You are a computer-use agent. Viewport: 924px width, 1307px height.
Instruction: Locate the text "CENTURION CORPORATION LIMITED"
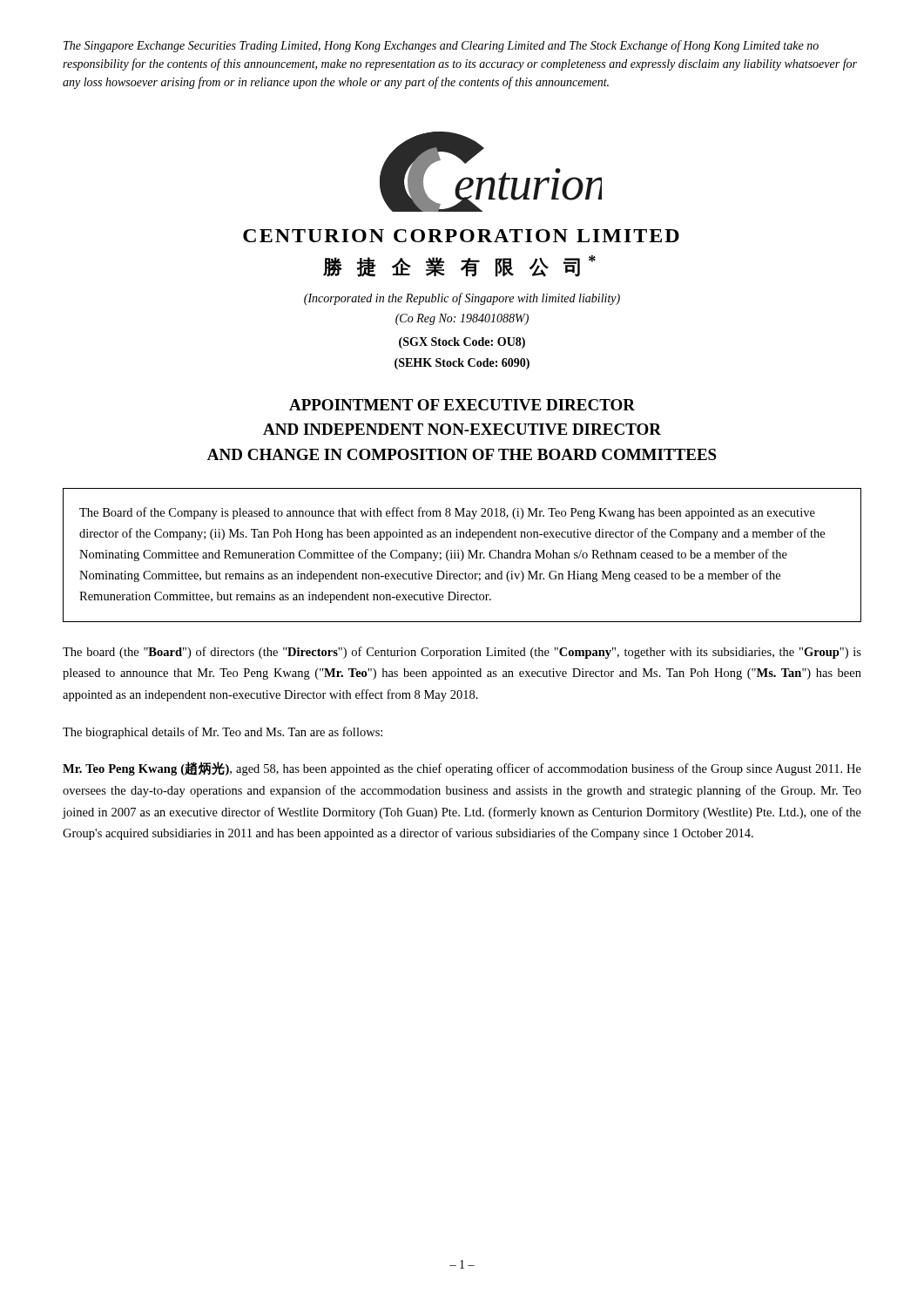point(462,235)
